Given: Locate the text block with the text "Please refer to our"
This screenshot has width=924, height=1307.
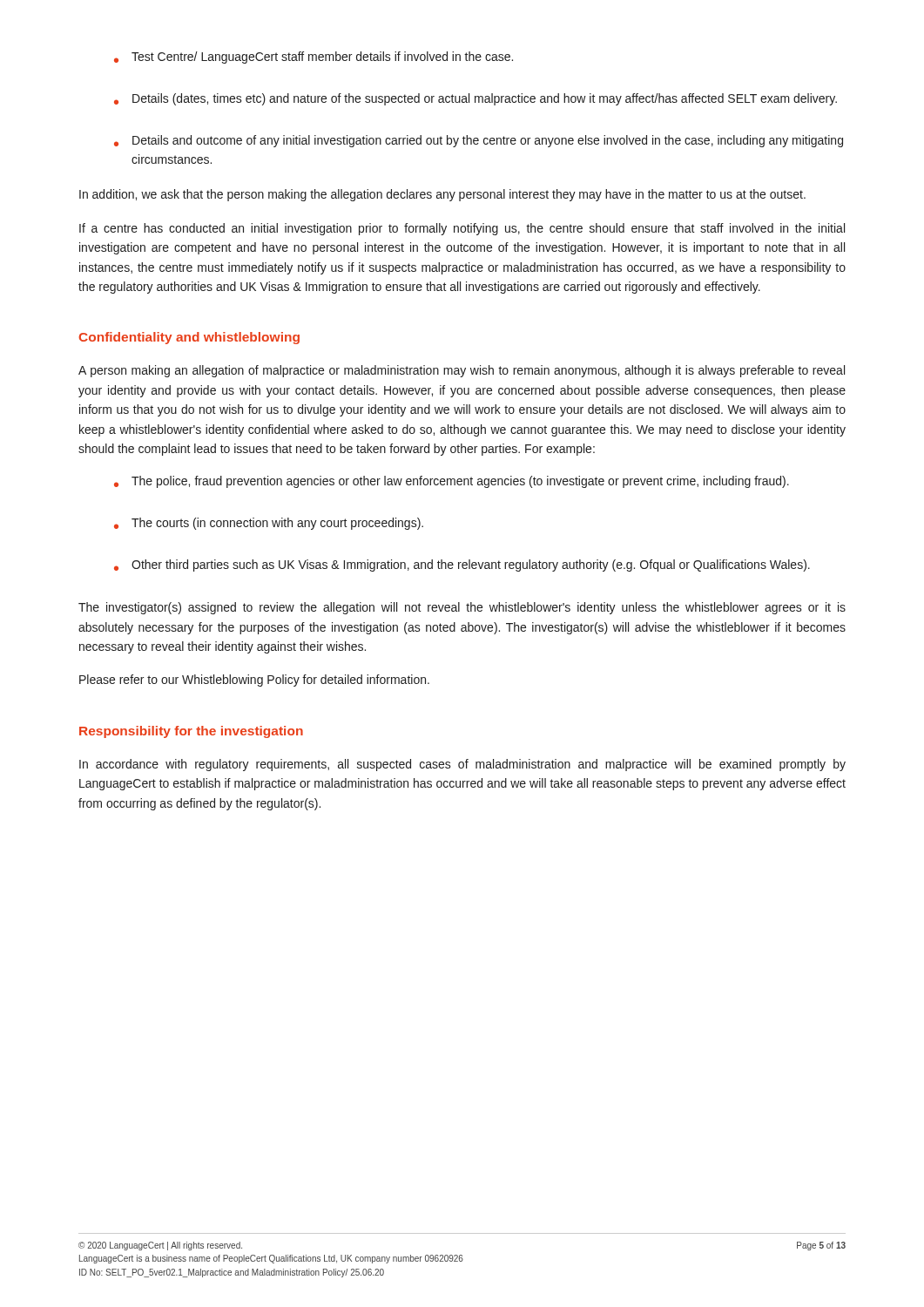Looking at the screenshot, I should [x=254, y=680].
